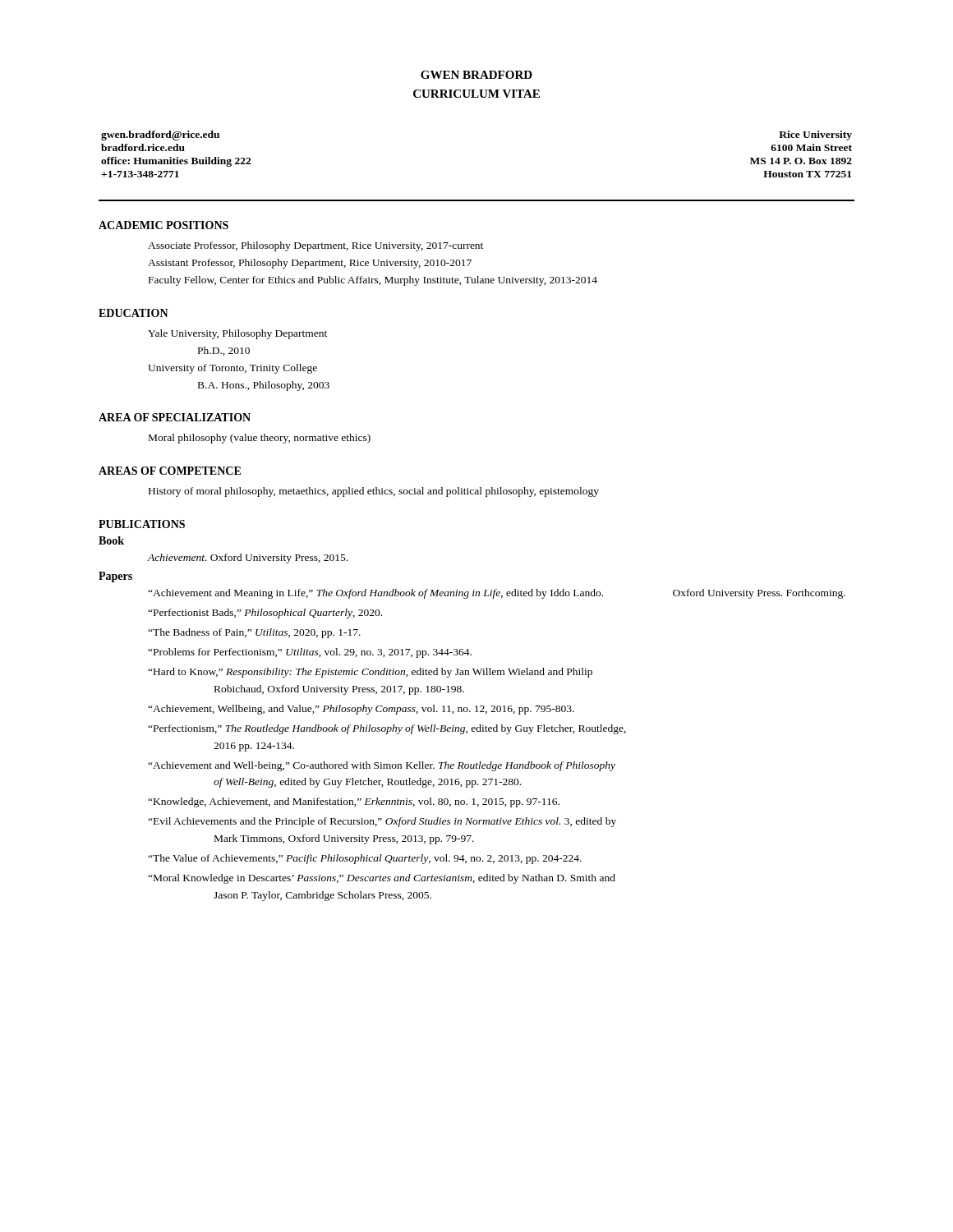
Task: Click on the text starting "gwen.bradford@rice.edu bradford.rice.edu office: Humanities"
Action: pyautogui.click(x=152, y=135)
